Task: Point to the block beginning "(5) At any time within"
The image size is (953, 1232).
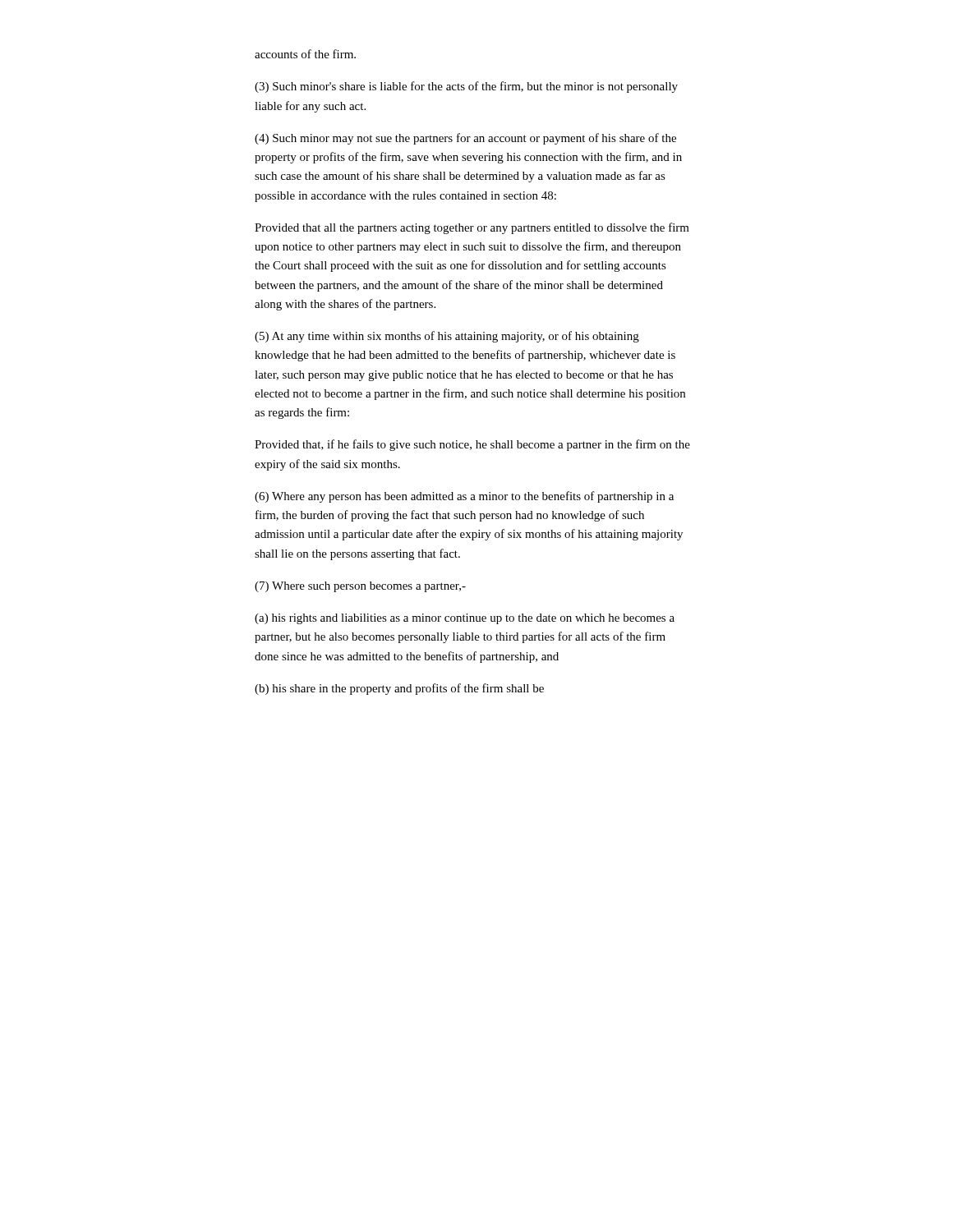Action: 470,374
